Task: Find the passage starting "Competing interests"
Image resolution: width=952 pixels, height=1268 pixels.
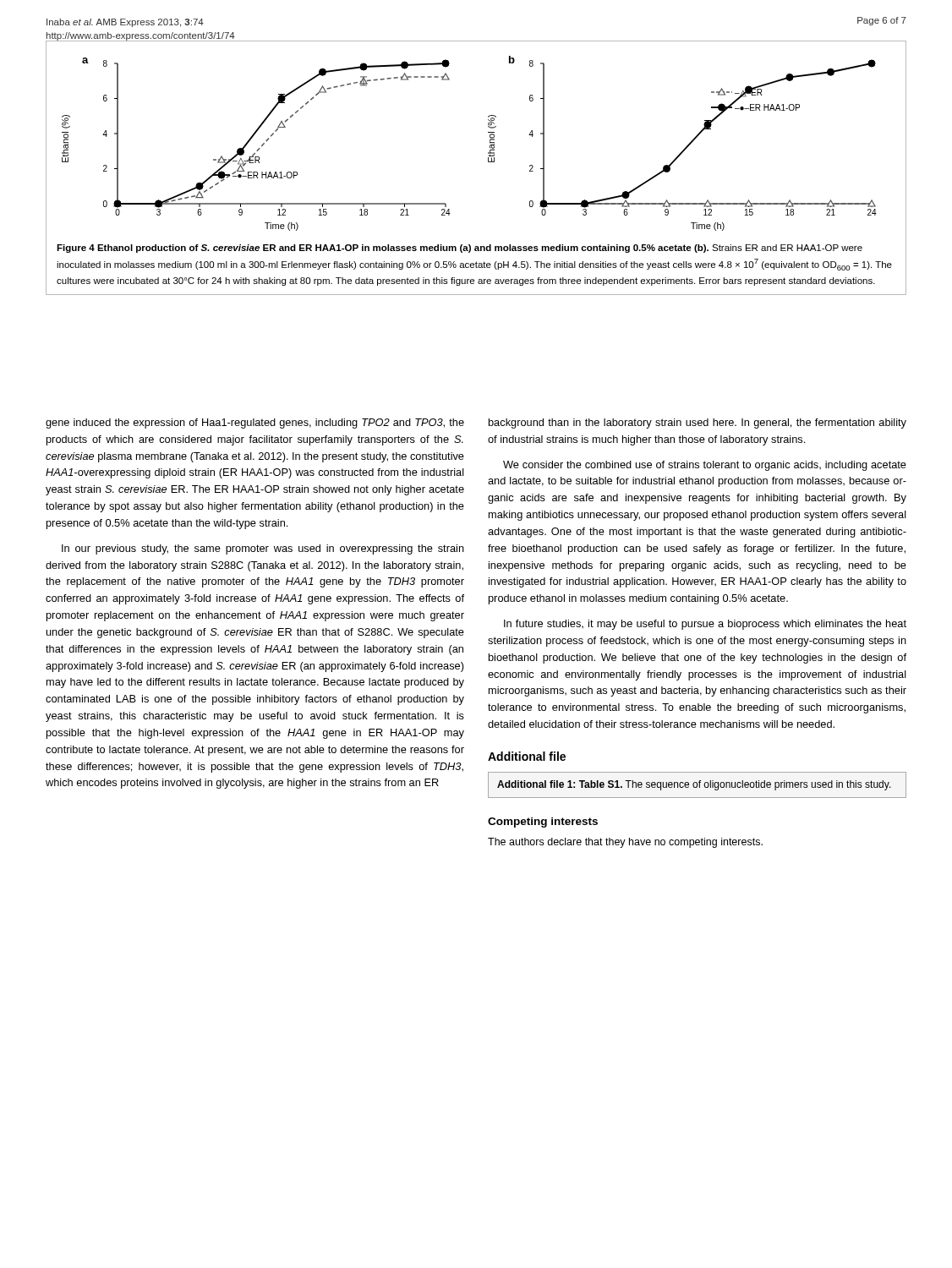Action: click(543, 821)
